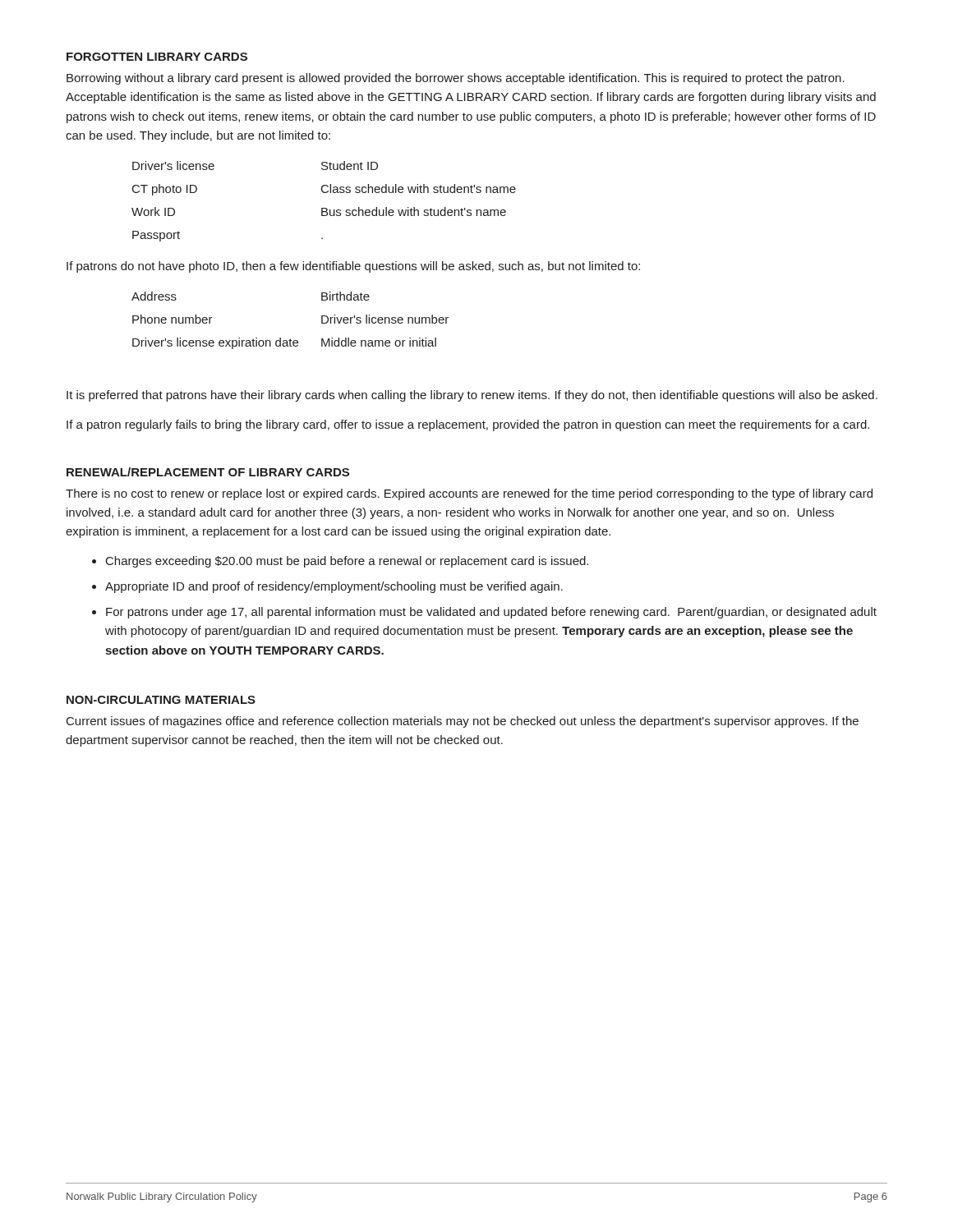Where is the passage that starts "Bus schedule with"?

413,211
